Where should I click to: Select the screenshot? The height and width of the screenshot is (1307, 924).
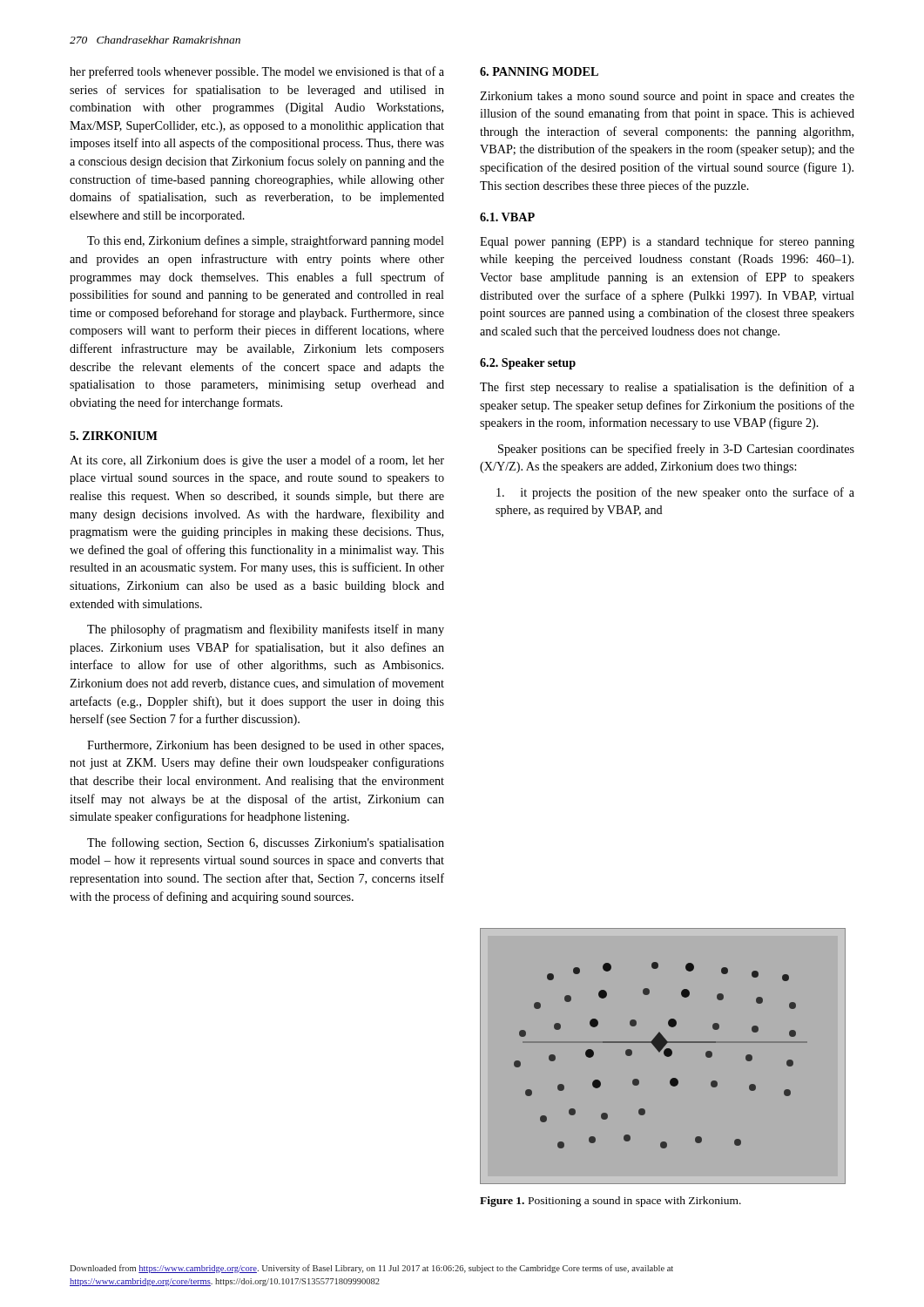click(x=667, y=1056)
